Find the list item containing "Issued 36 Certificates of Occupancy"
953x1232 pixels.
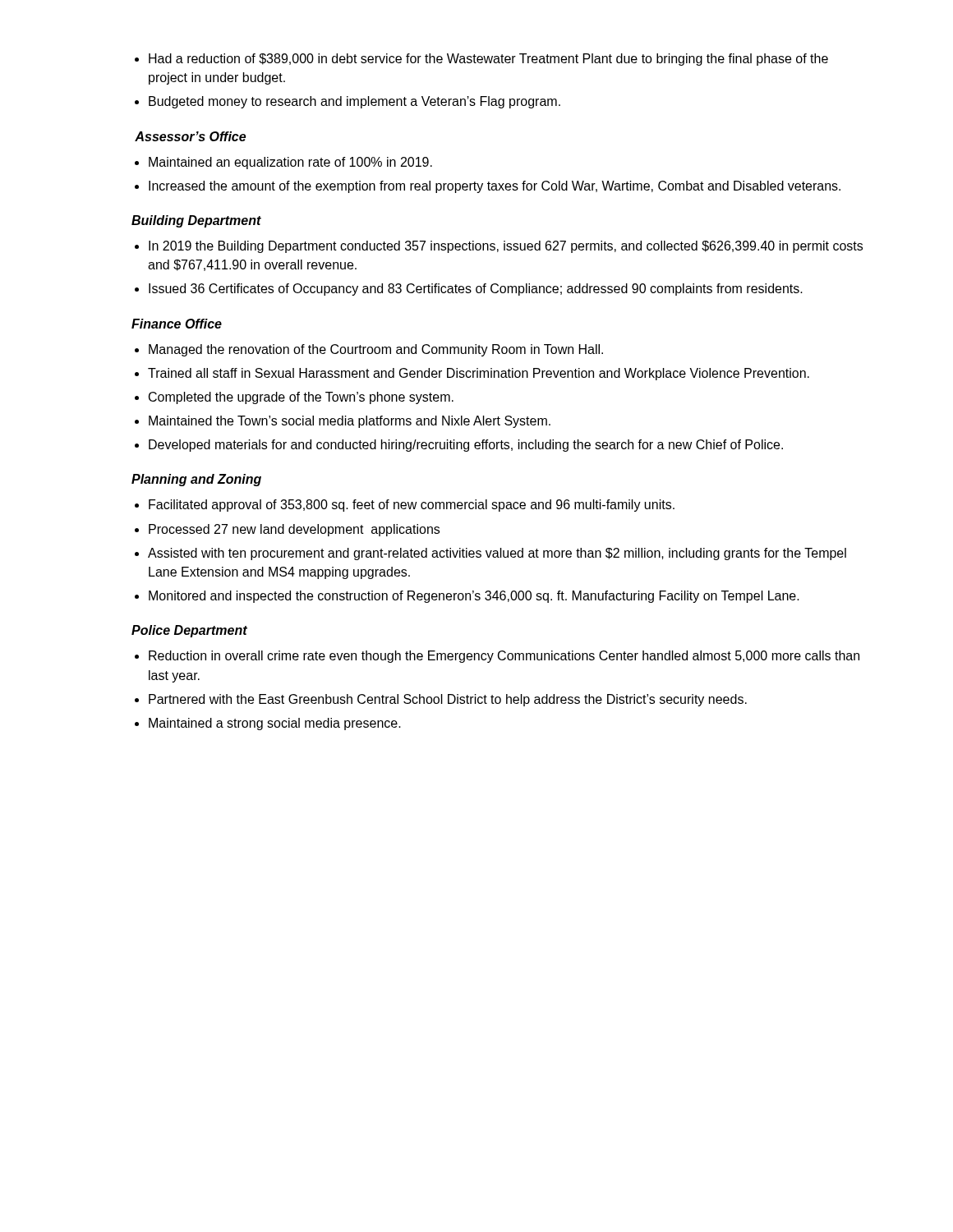point(476,289)
